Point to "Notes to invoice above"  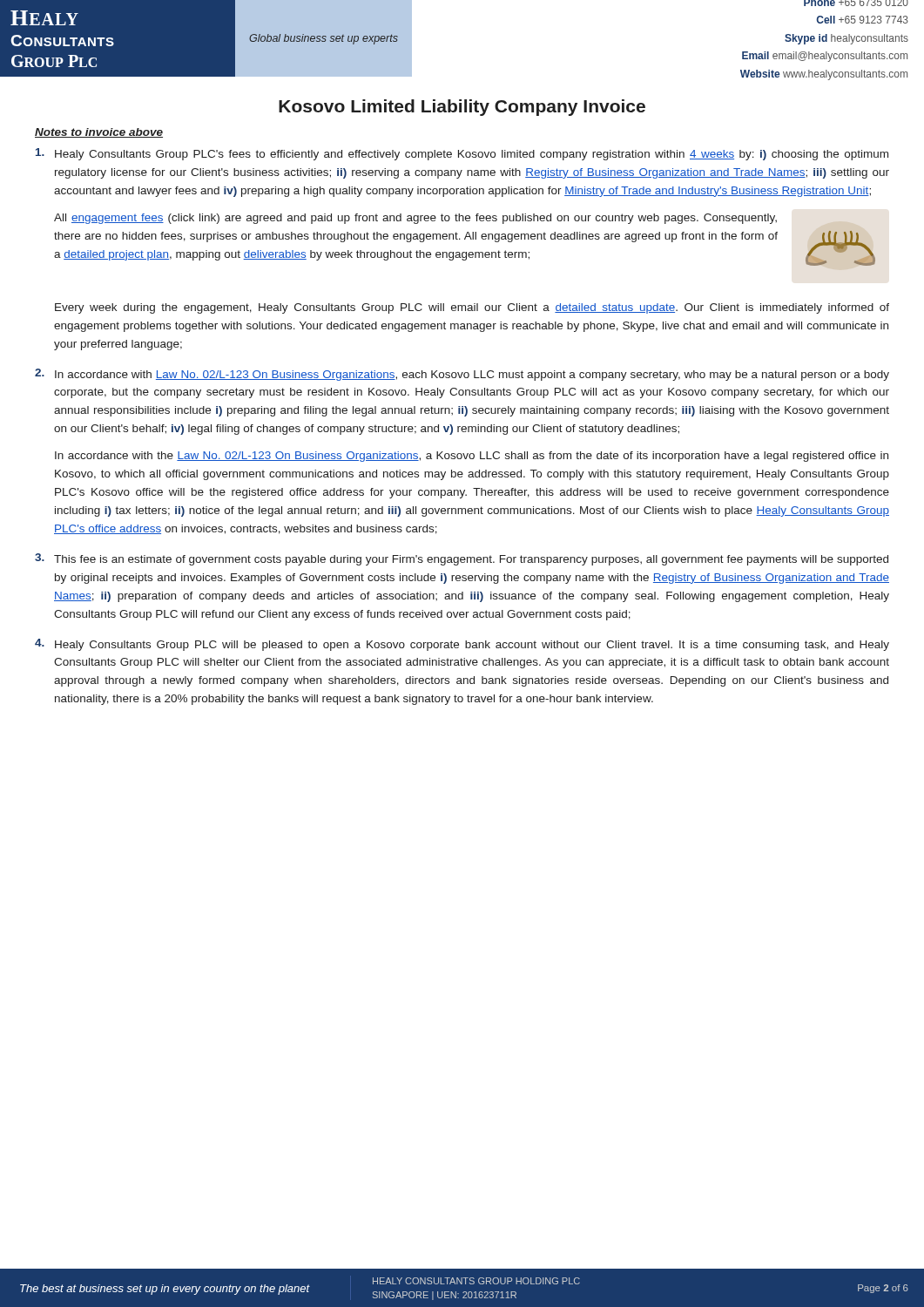99,132
